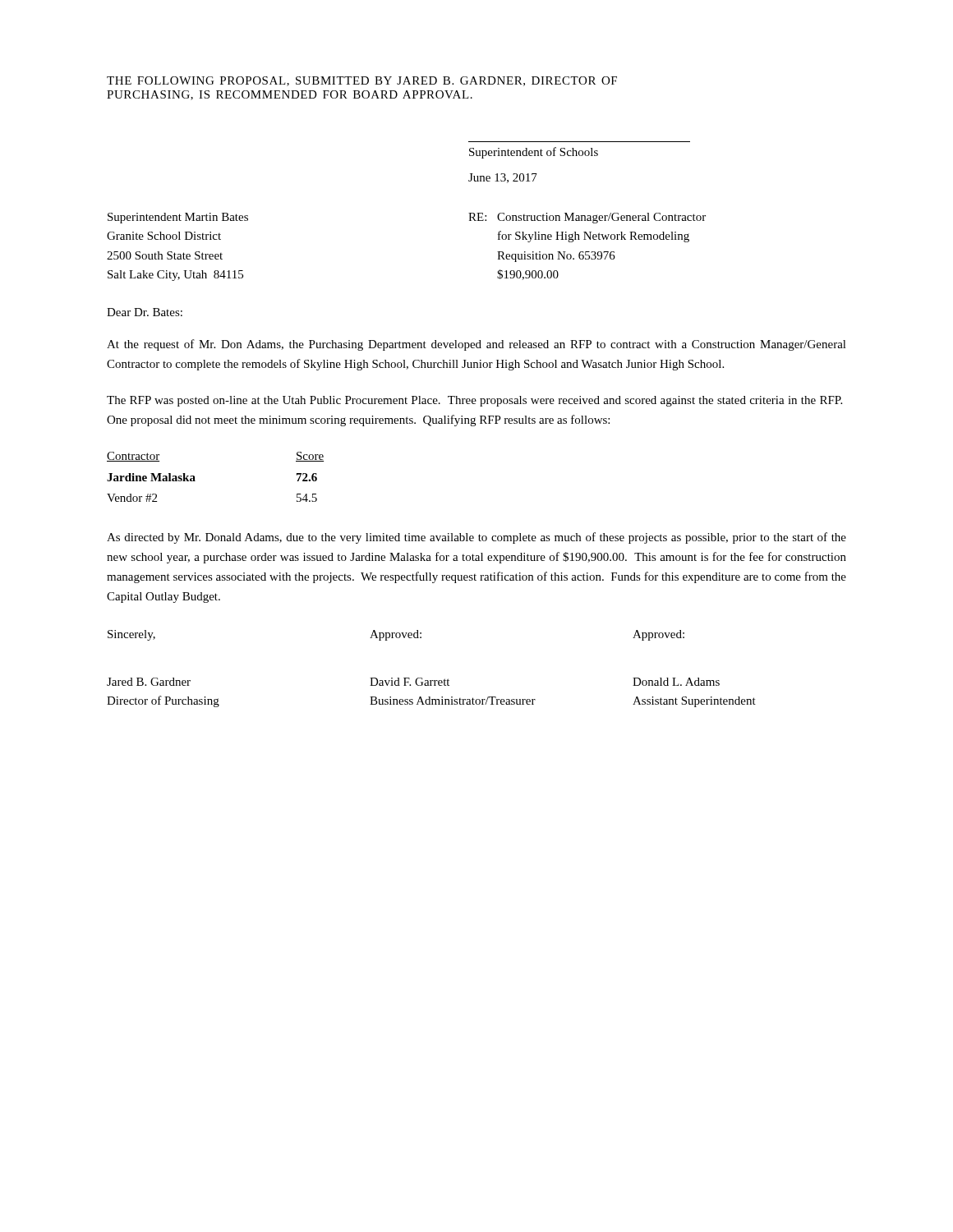Point to the block beginning "Jared B. Gardner"

pyautogui.click(x=163, y=691)
